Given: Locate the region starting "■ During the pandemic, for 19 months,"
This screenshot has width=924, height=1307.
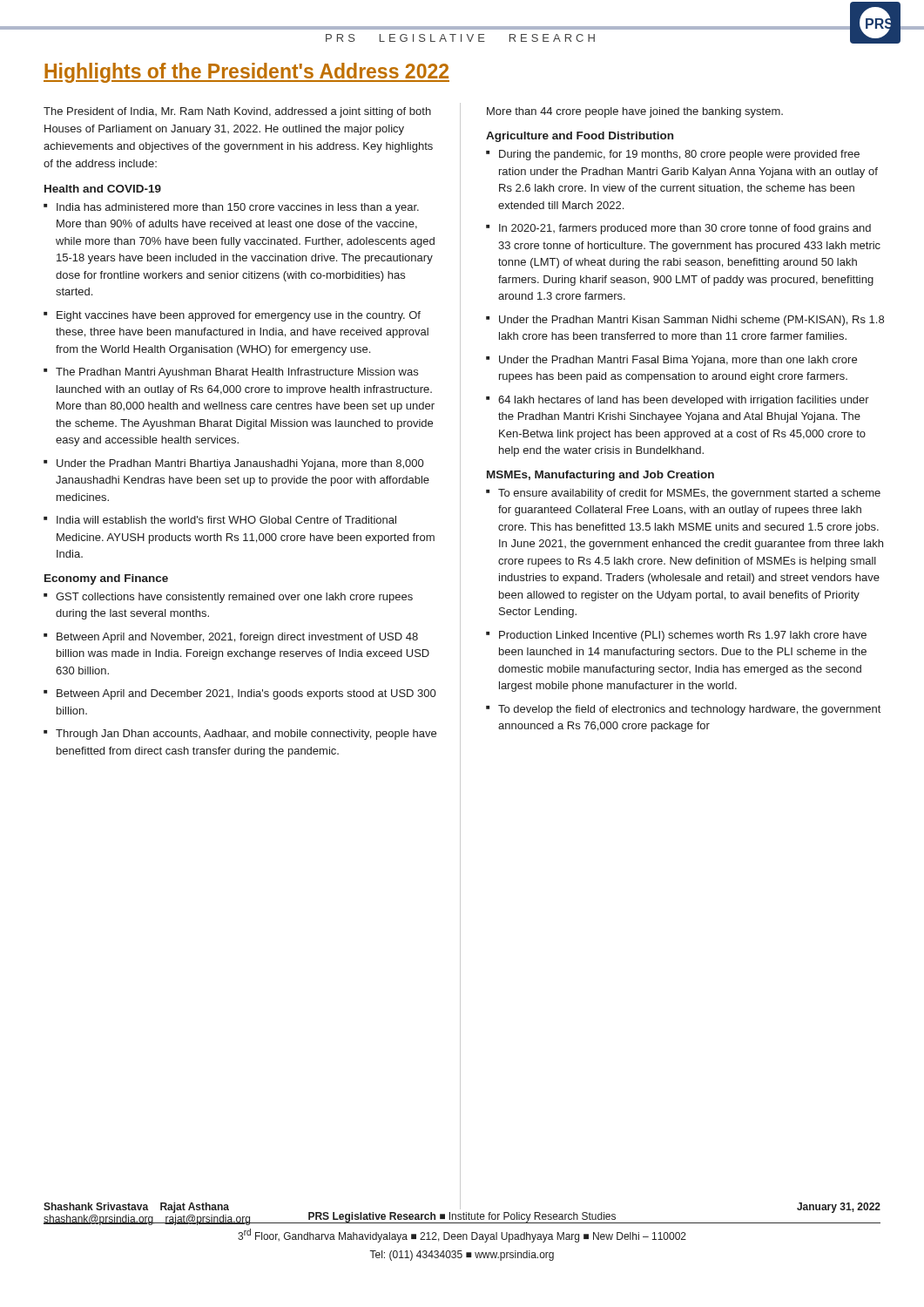Looking at the screenshot, I should pos(686,180).
